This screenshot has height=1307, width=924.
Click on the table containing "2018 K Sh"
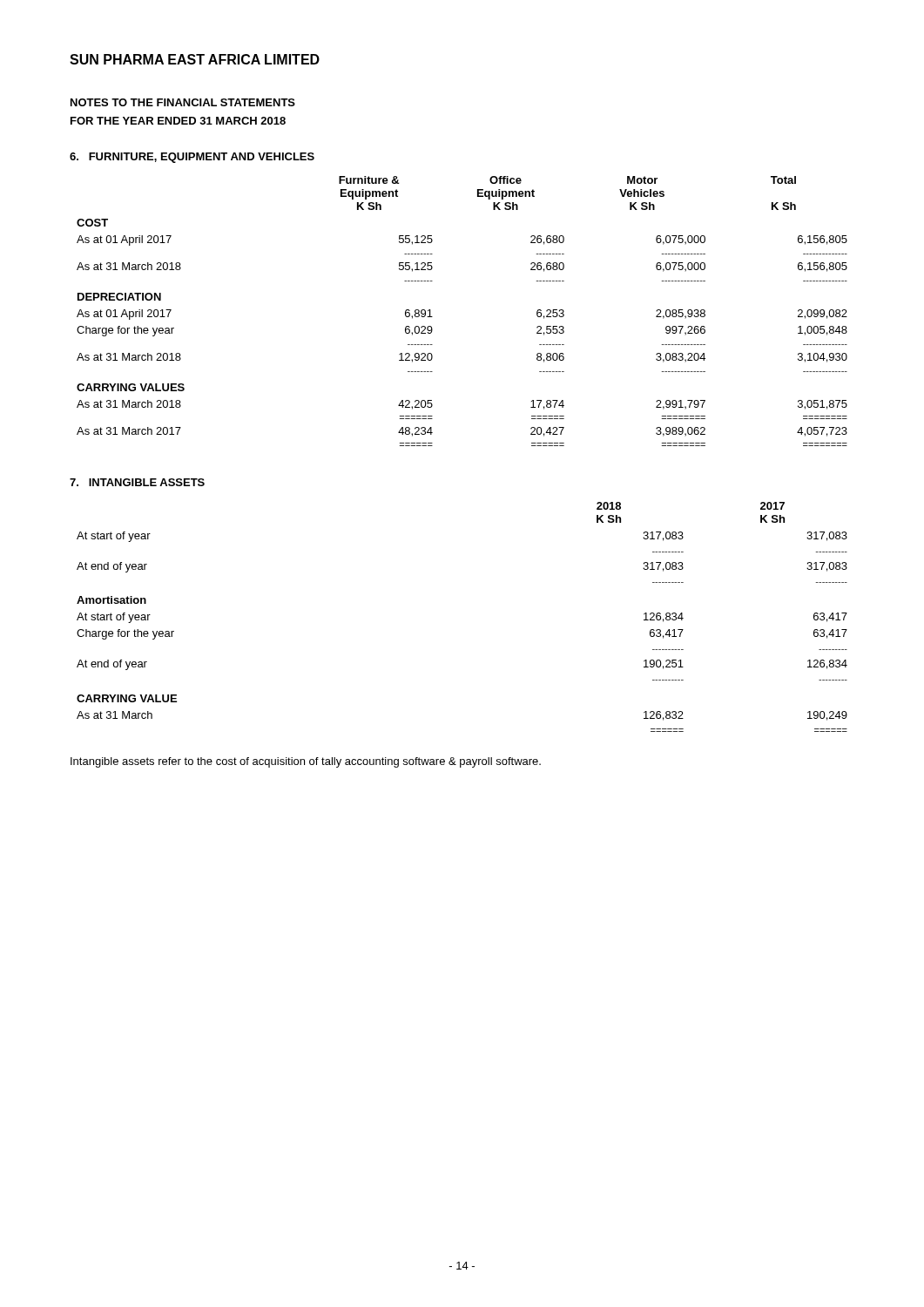[x=462, y=617]
